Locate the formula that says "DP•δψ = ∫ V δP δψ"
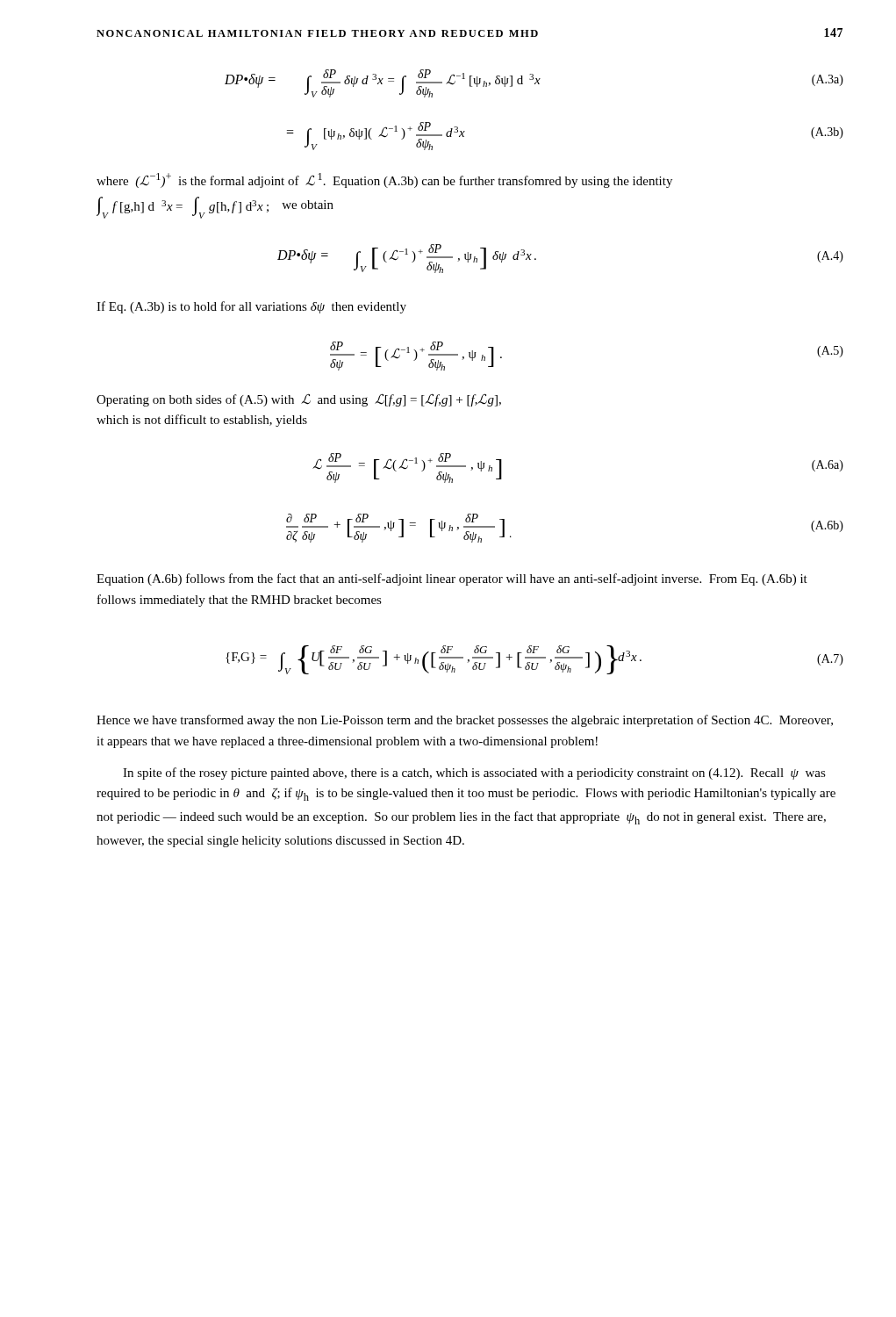The width and height of the screenshot is (896, 1317). coord(534,80)
